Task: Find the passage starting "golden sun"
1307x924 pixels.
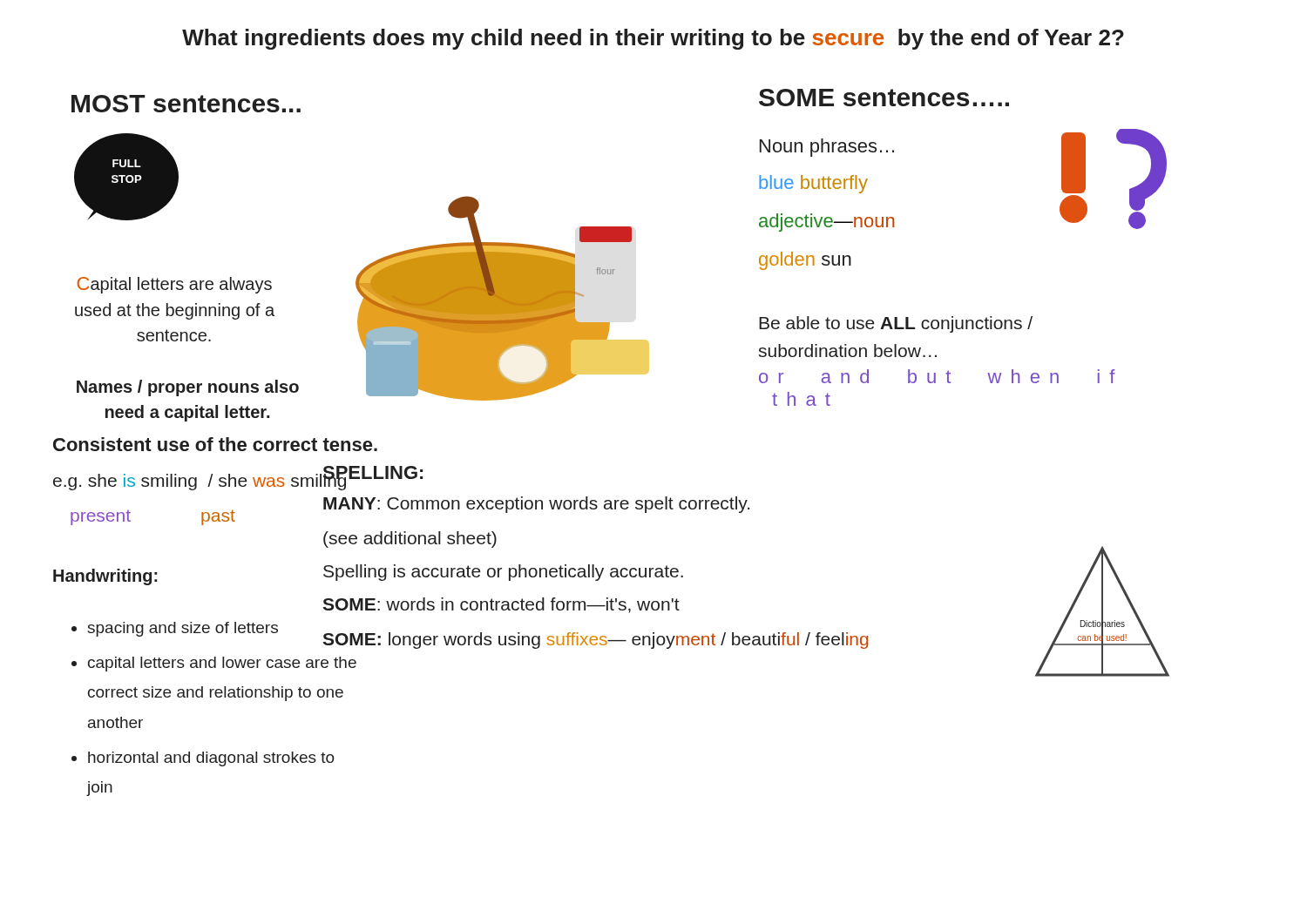Action: coord(805,259)
